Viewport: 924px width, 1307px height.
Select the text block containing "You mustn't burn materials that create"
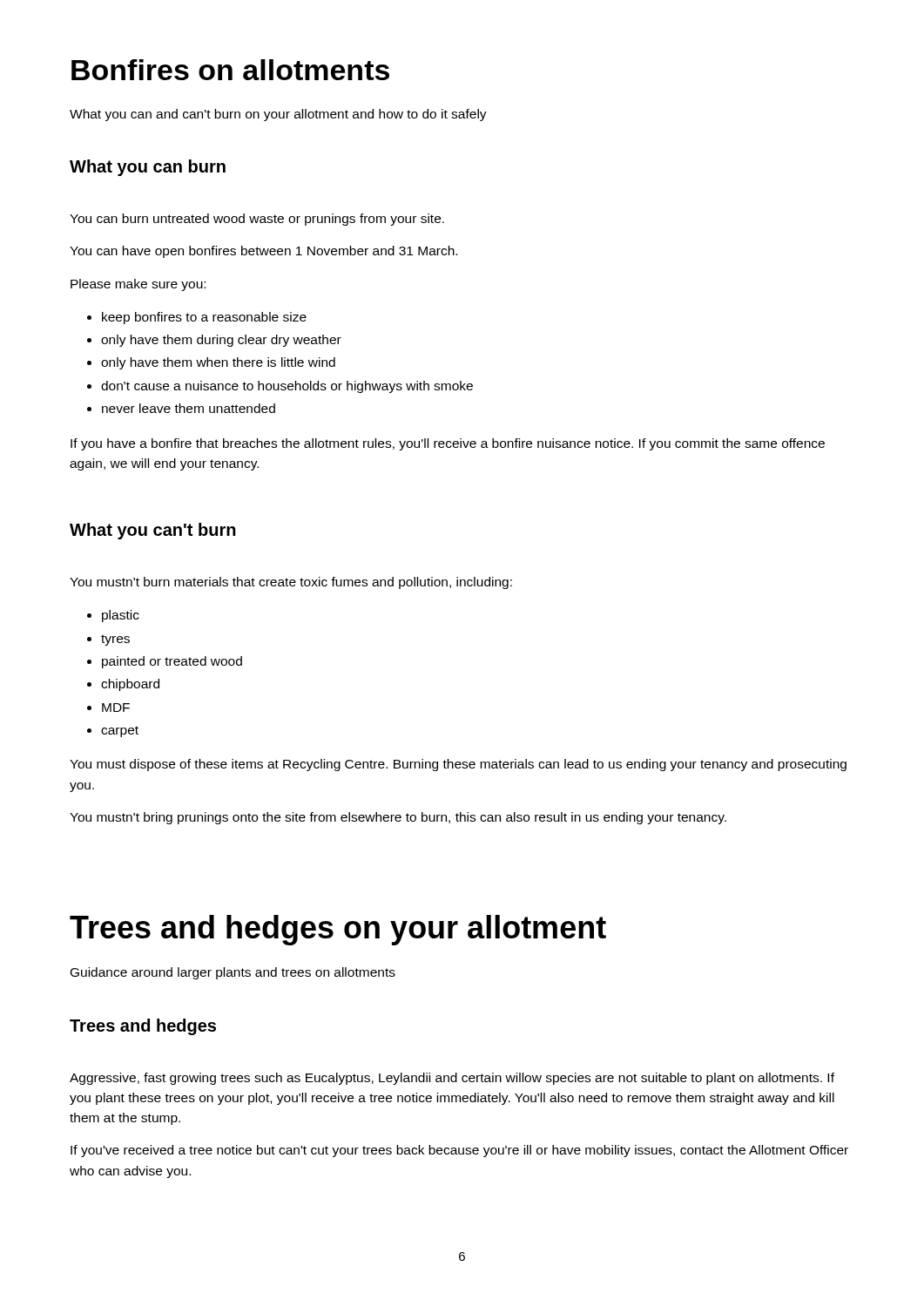[291, 582]
